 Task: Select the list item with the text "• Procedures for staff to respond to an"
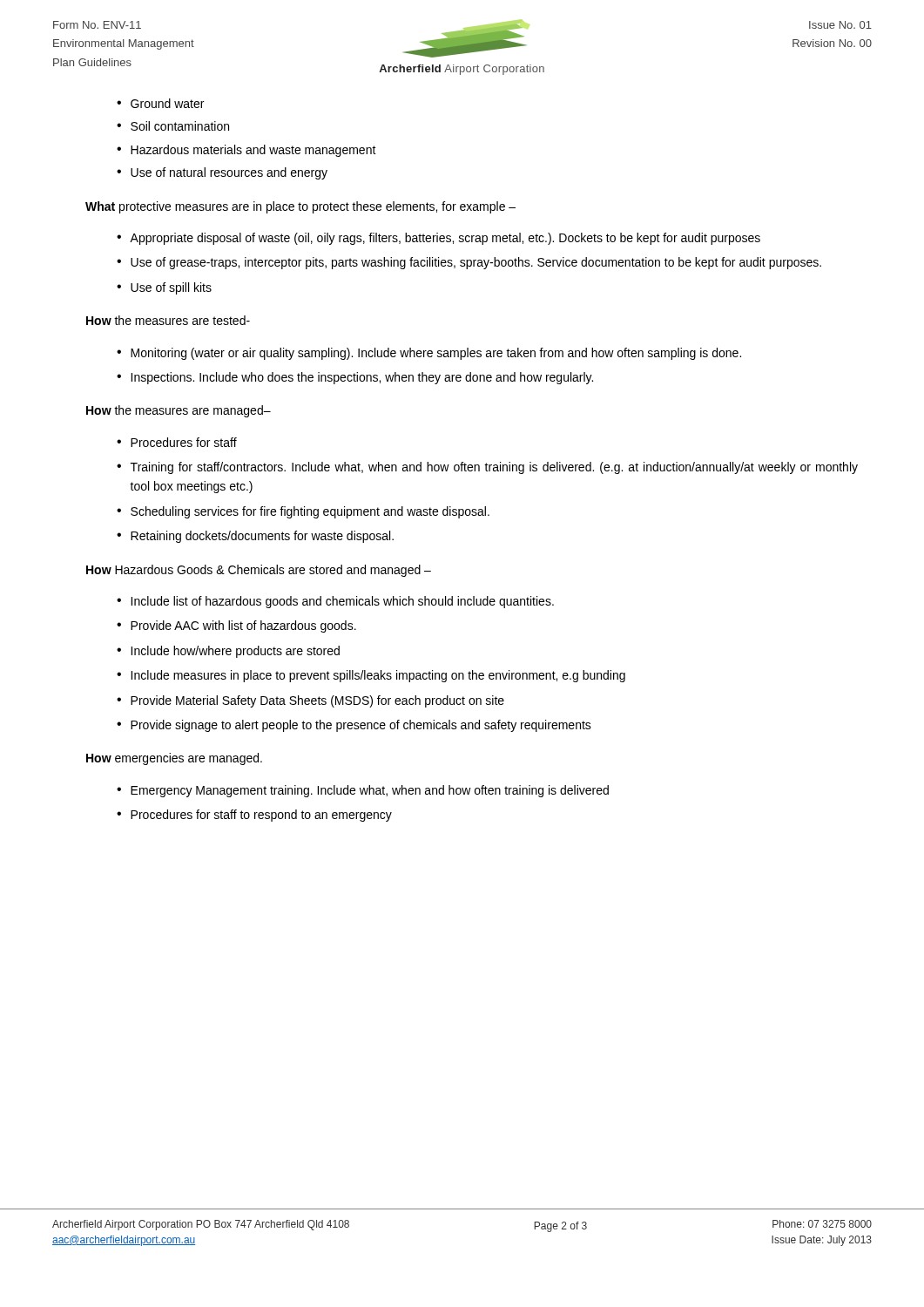[254, 815]
